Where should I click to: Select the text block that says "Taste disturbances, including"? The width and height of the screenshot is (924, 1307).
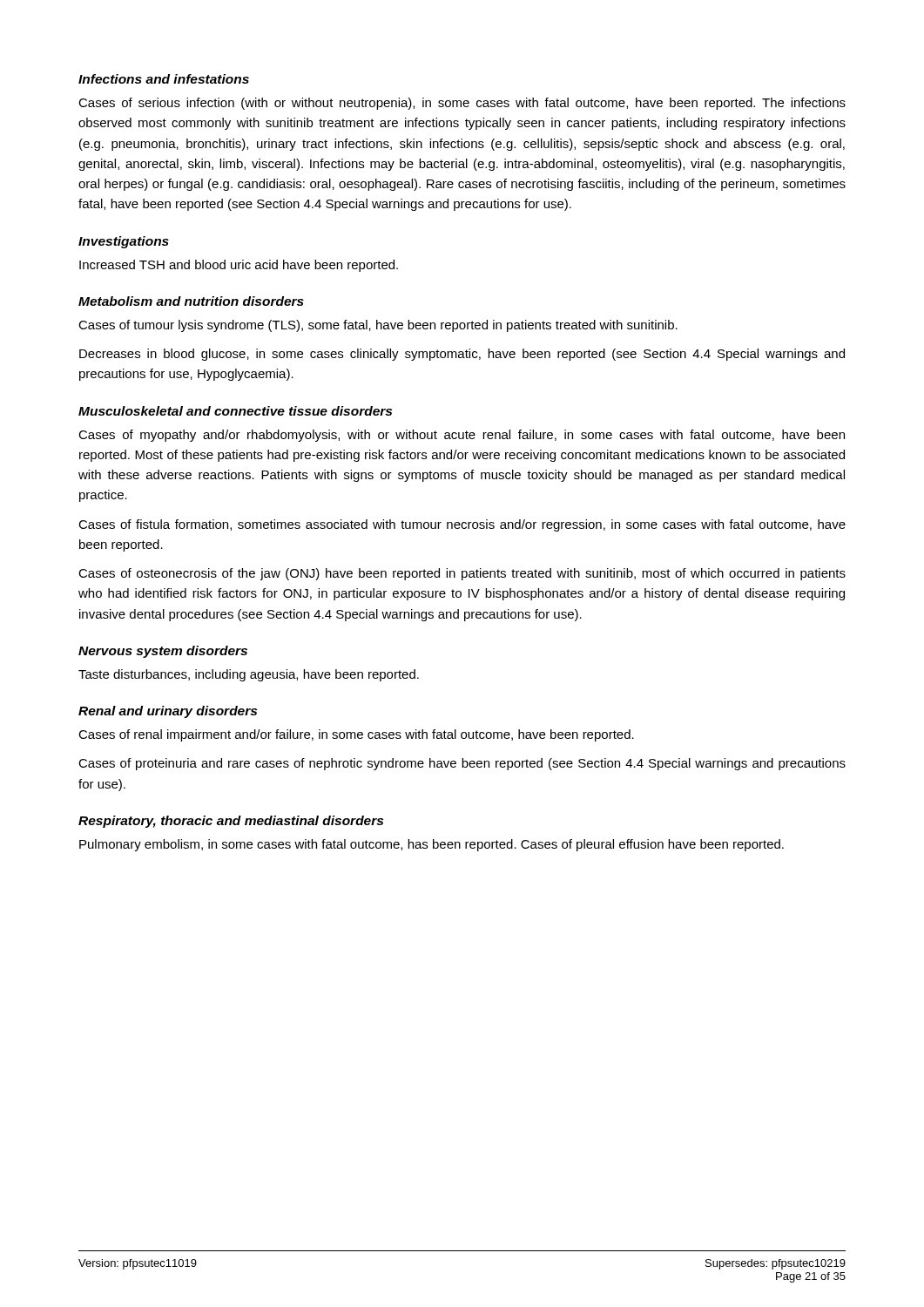click(249, 674)
